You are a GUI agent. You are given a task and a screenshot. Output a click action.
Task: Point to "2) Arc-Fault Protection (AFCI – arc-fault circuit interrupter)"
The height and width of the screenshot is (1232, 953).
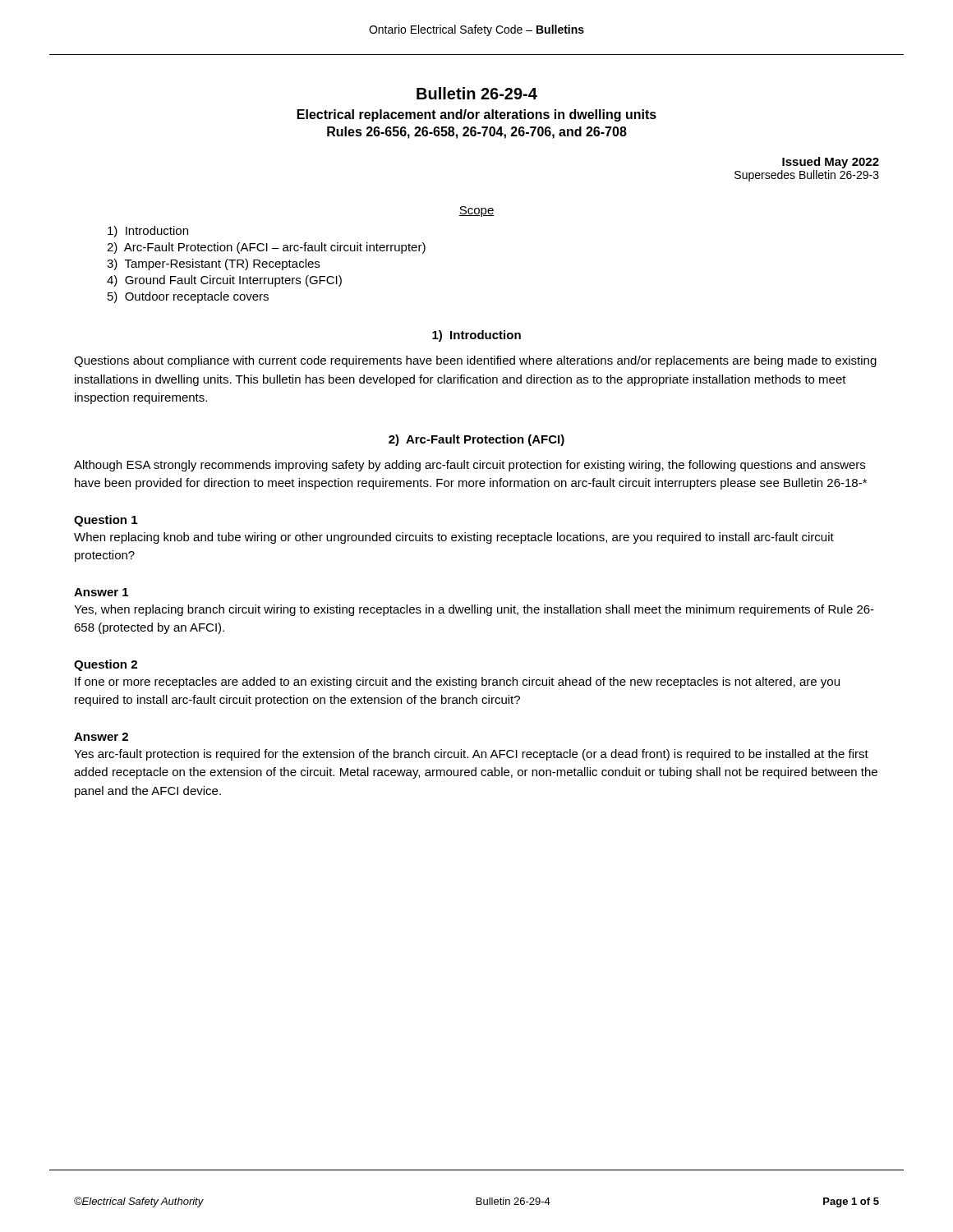(266, 247)
